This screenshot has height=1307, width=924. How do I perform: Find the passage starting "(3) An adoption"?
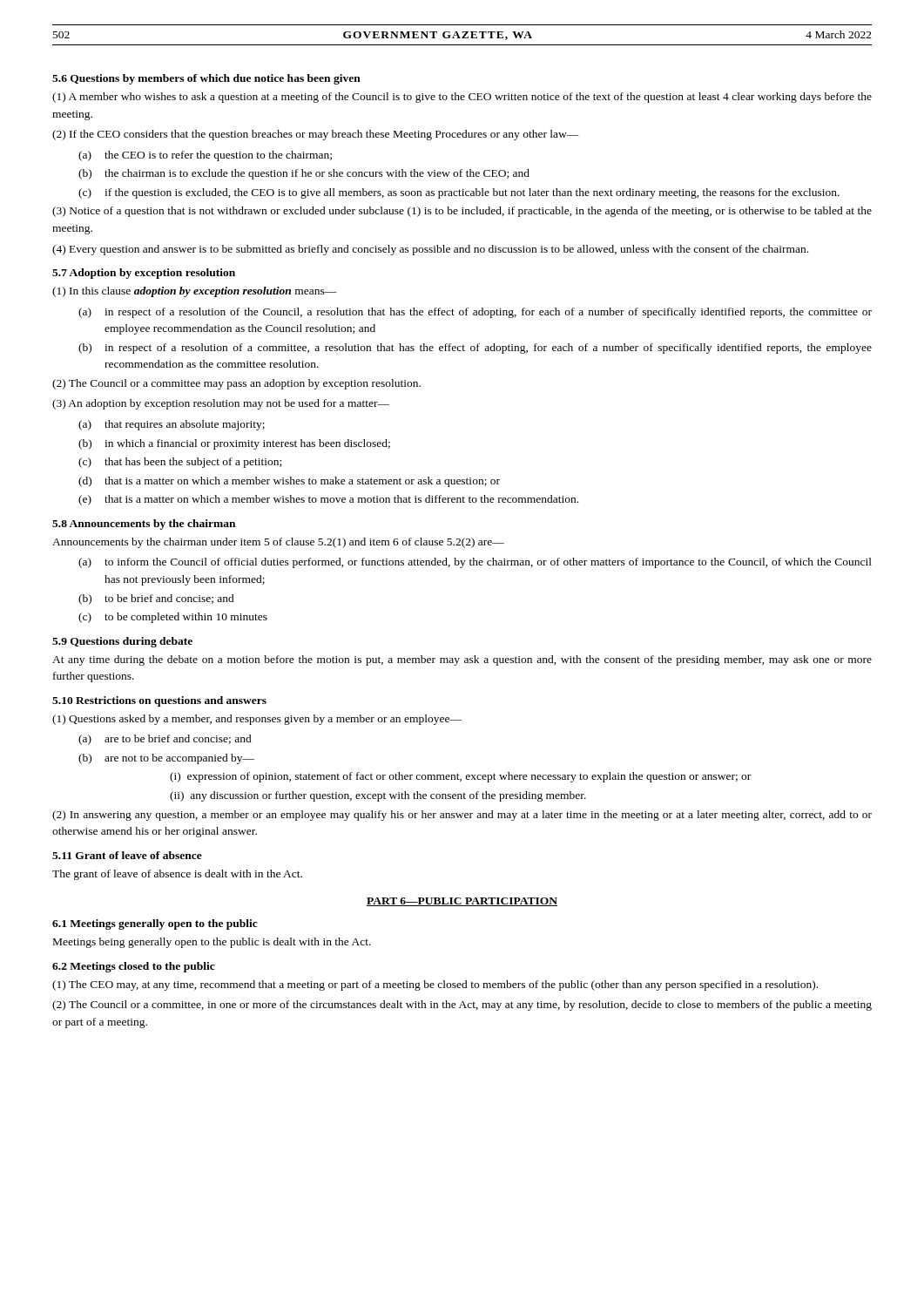click(221, 403)
